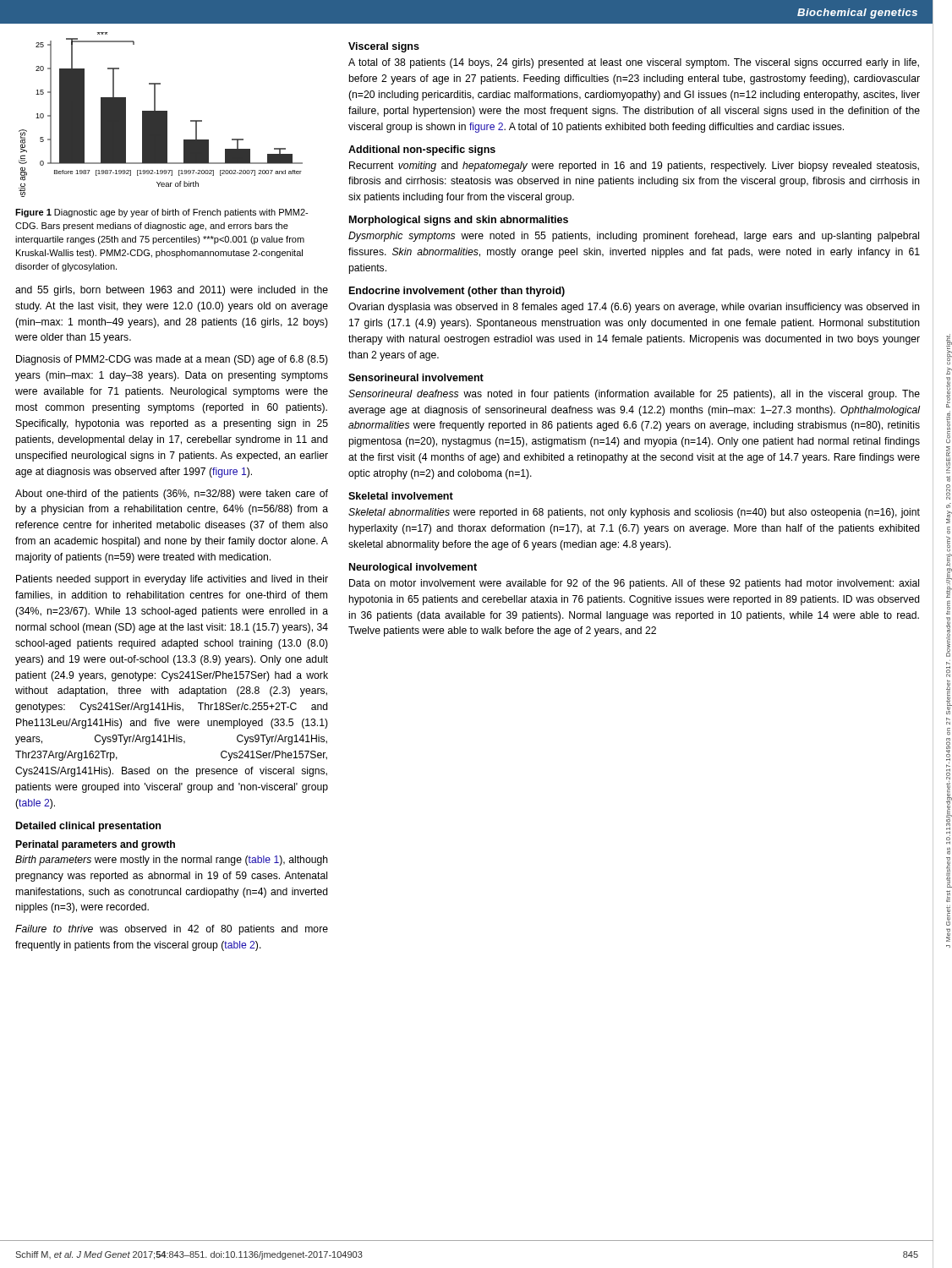Select the region starting "Diagnosis of PMM2-CDG was made at a"

(x=172, y=415)
